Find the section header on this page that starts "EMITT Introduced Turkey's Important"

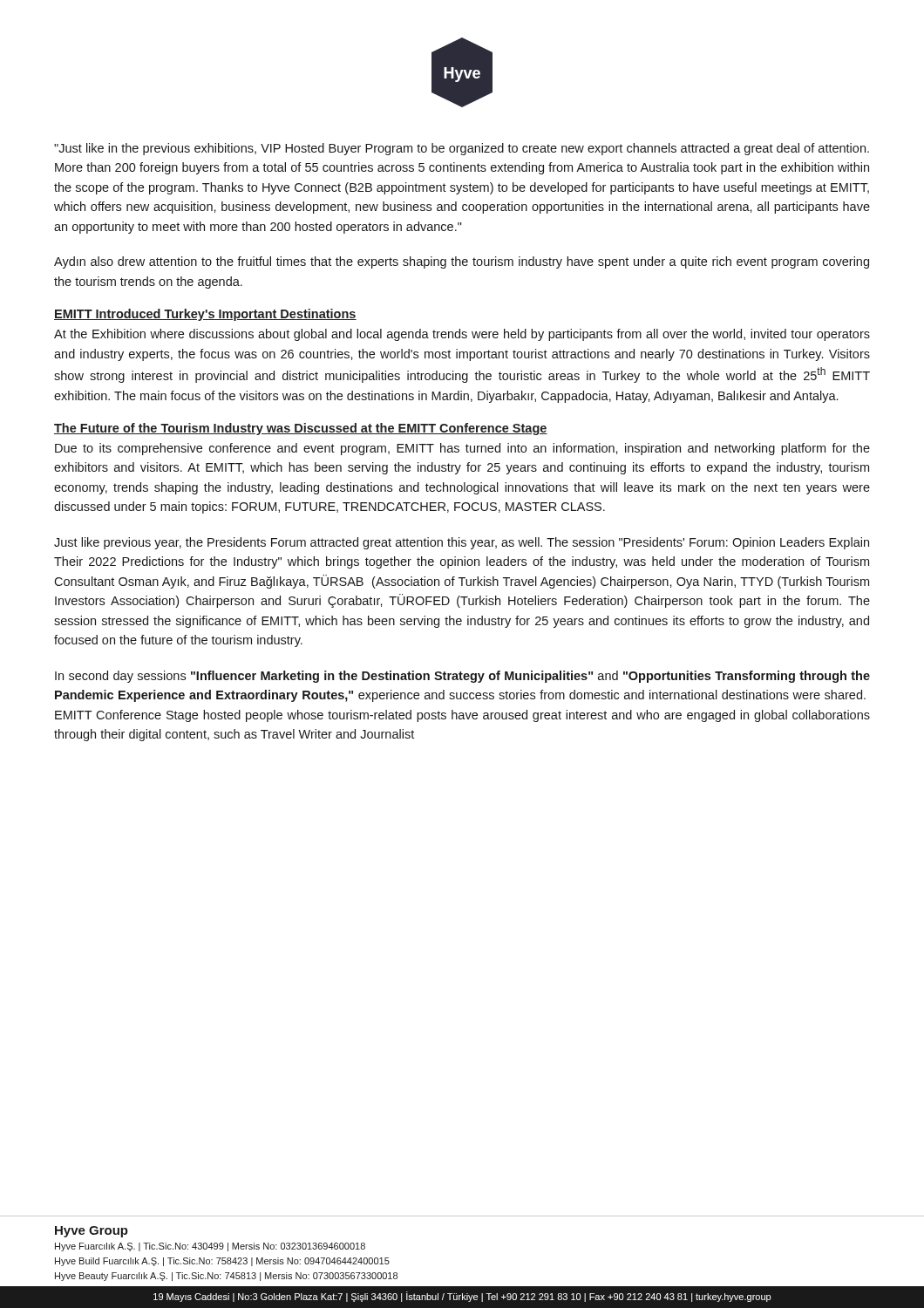coord(205,314)
